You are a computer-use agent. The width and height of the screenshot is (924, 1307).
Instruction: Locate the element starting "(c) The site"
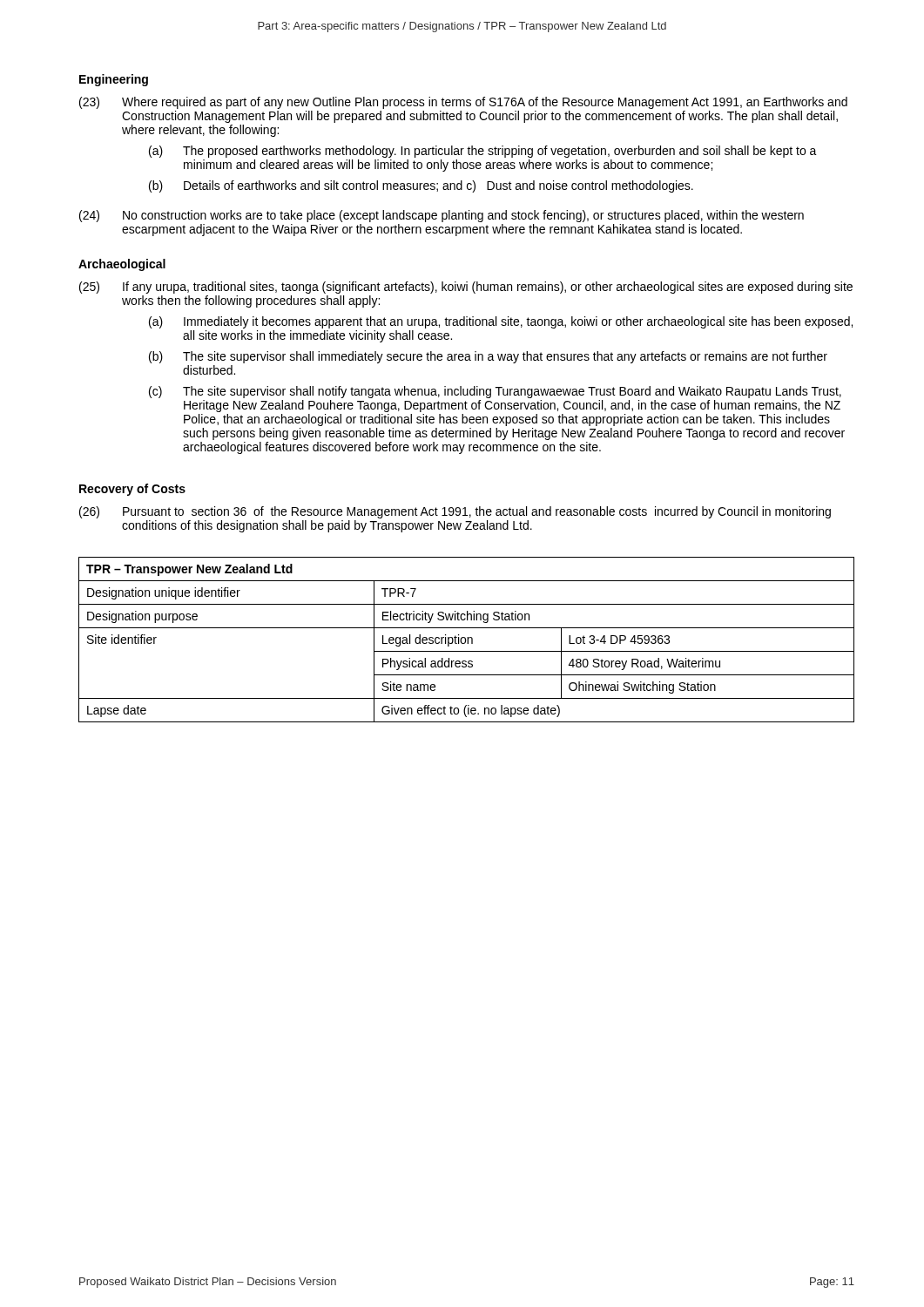[x=501, y=419]
